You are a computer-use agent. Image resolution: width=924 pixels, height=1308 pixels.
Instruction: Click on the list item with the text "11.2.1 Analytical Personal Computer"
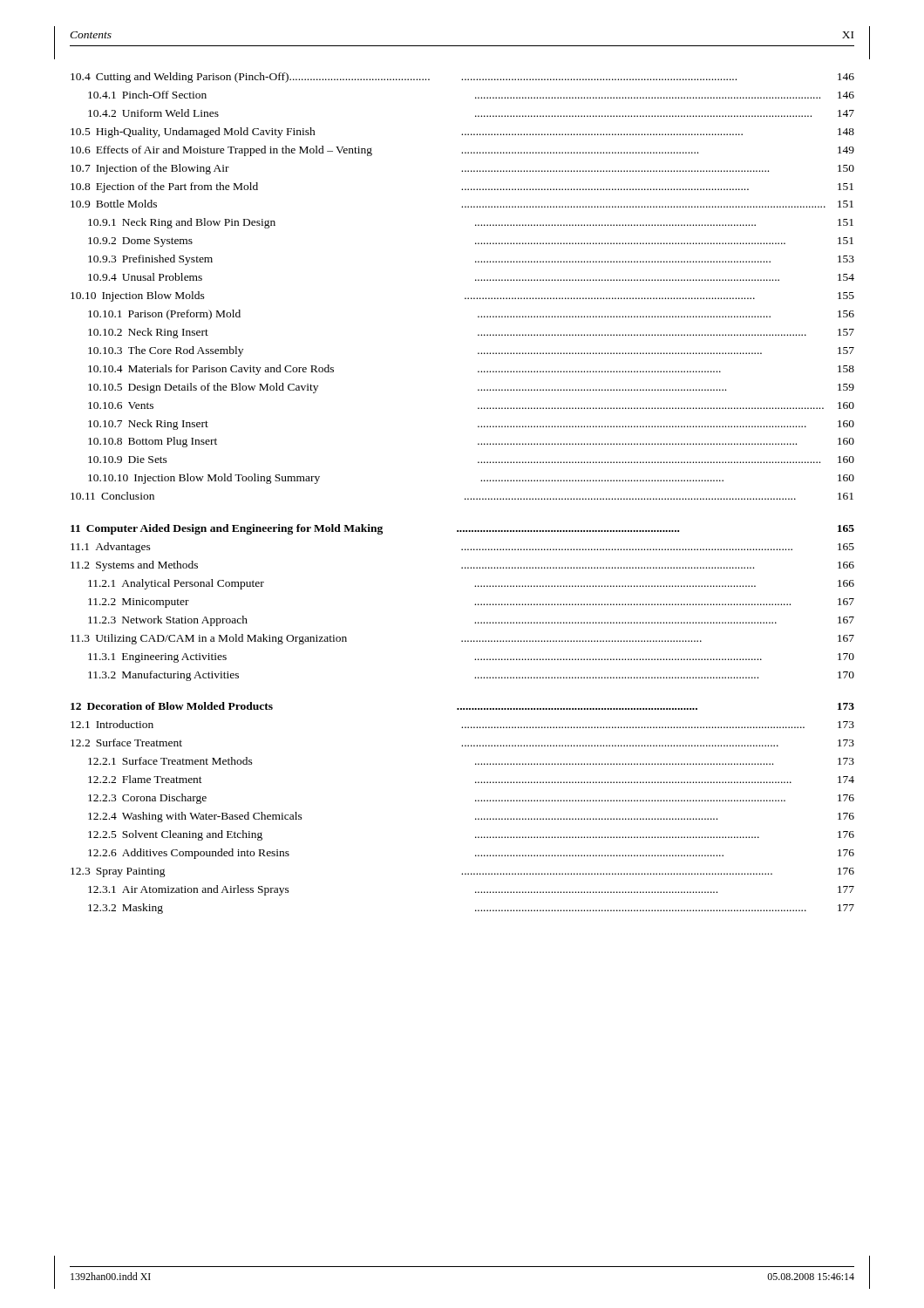[x=471, y=584]
